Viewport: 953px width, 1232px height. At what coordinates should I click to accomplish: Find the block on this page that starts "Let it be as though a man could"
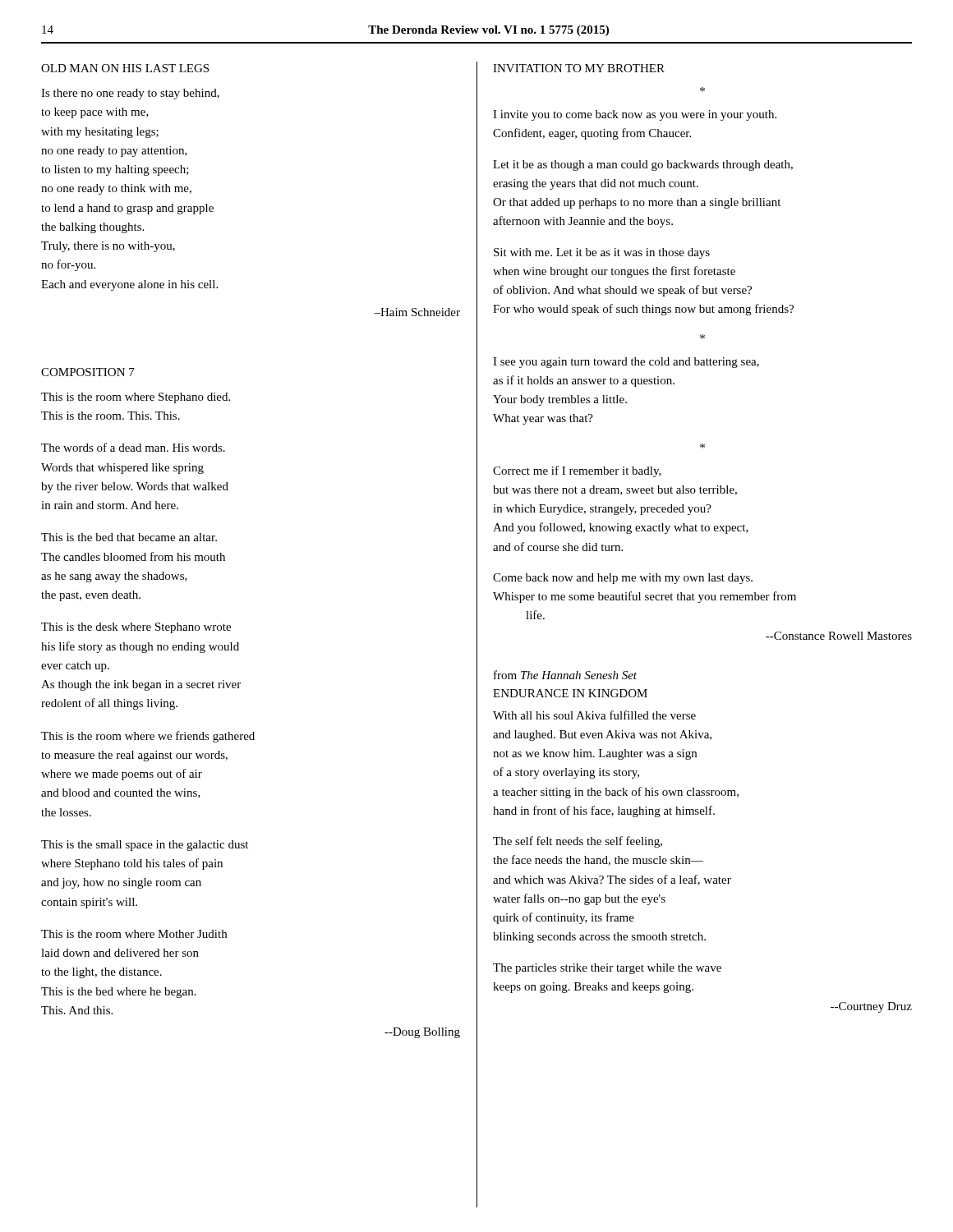(x=643, y=192)
